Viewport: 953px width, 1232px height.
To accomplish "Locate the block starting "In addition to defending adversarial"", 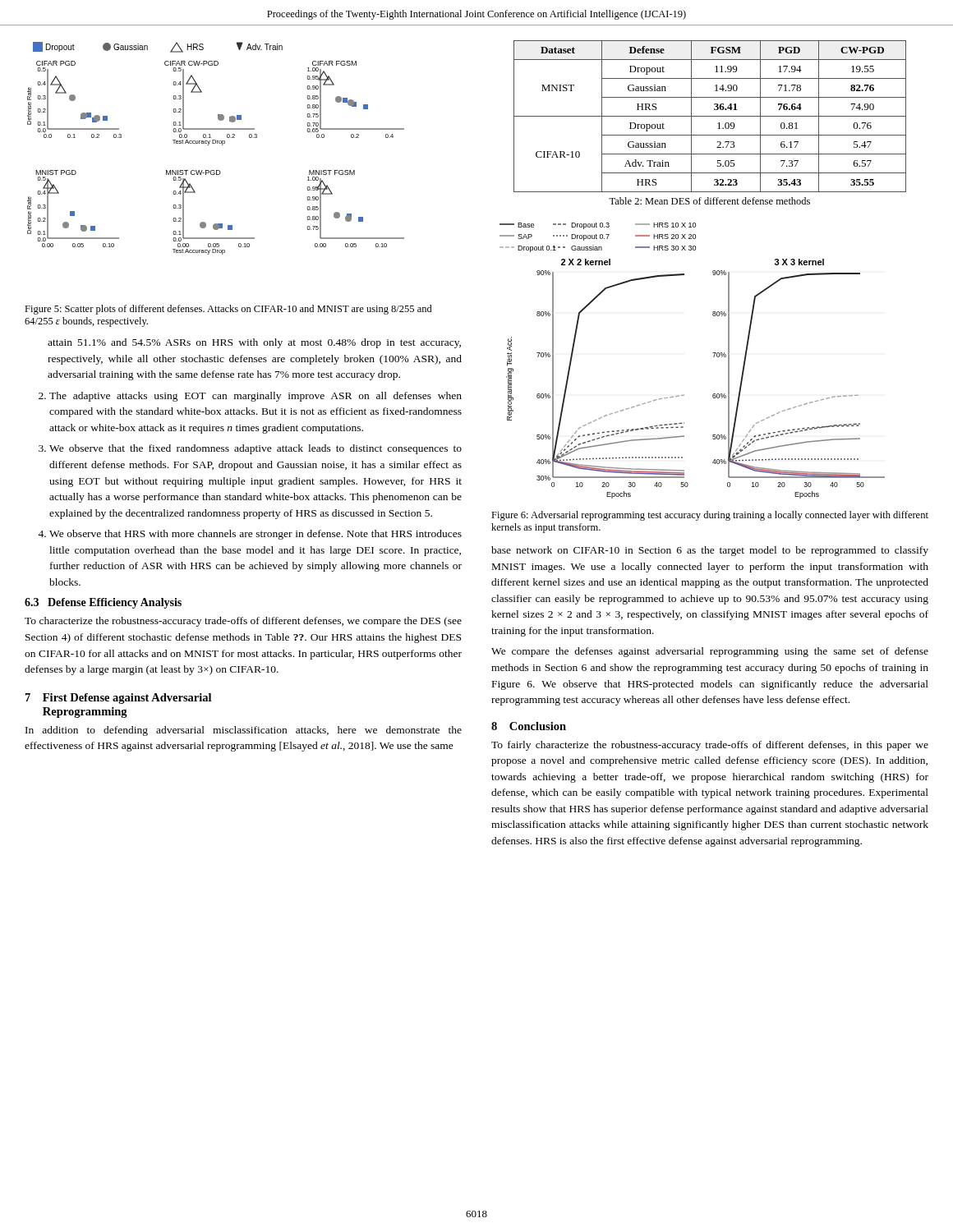I will [x=243, y=738].
